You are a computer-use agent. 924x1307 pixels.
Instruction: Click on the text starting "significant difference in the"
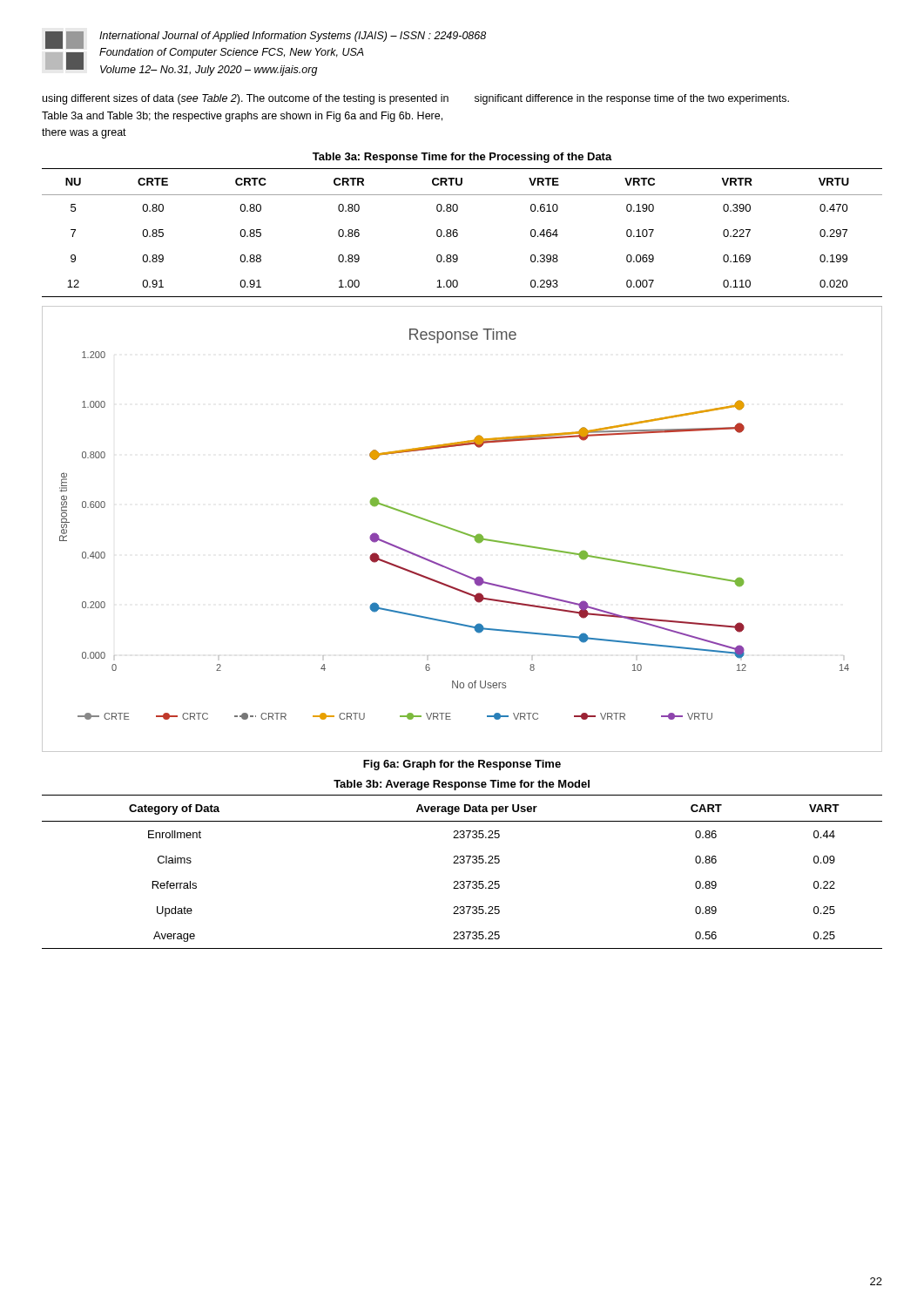tap(632, 99)
